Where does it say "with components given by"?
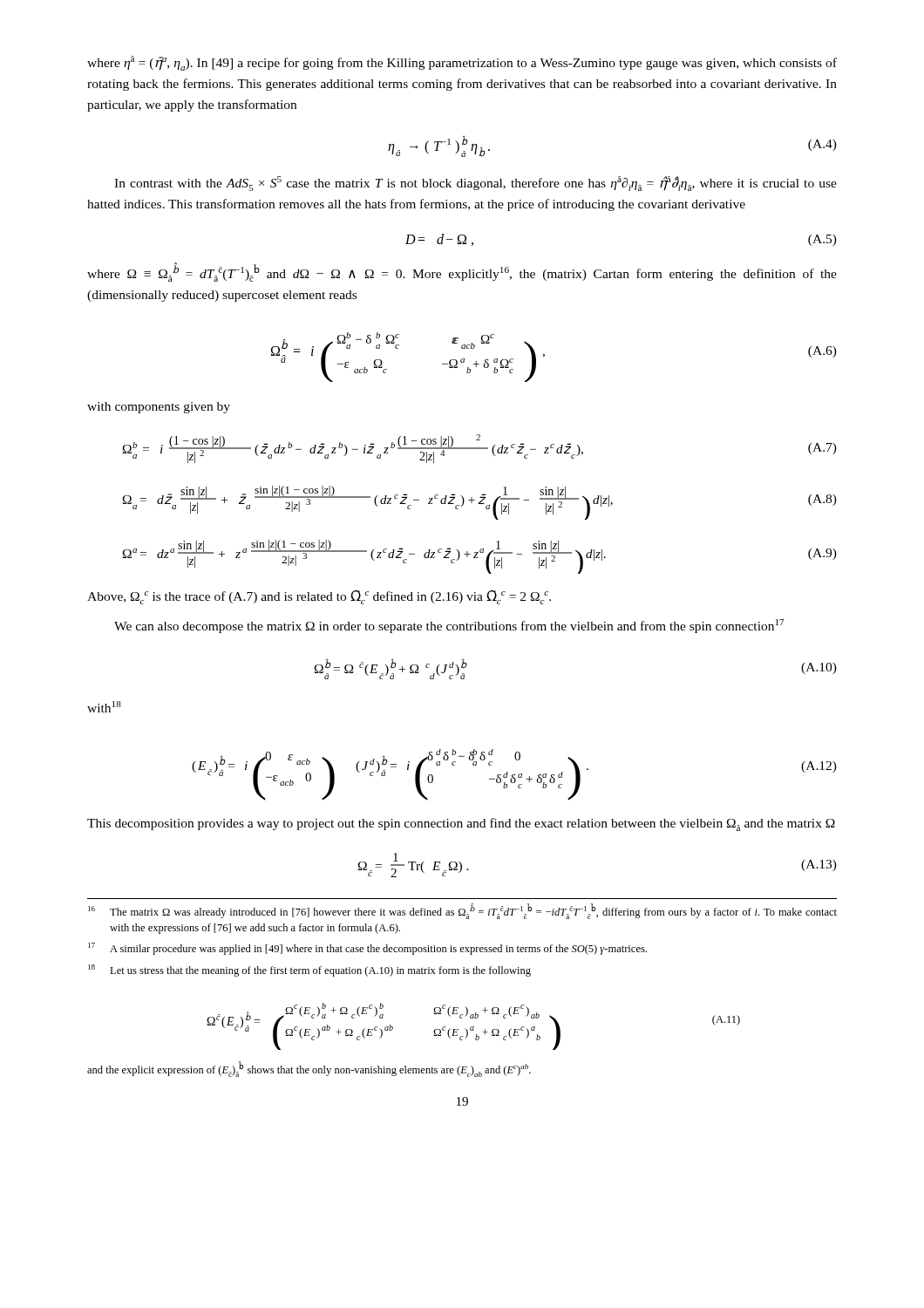Image resolution: width=924 pixels, height=1308 pixels. [159, 408]
